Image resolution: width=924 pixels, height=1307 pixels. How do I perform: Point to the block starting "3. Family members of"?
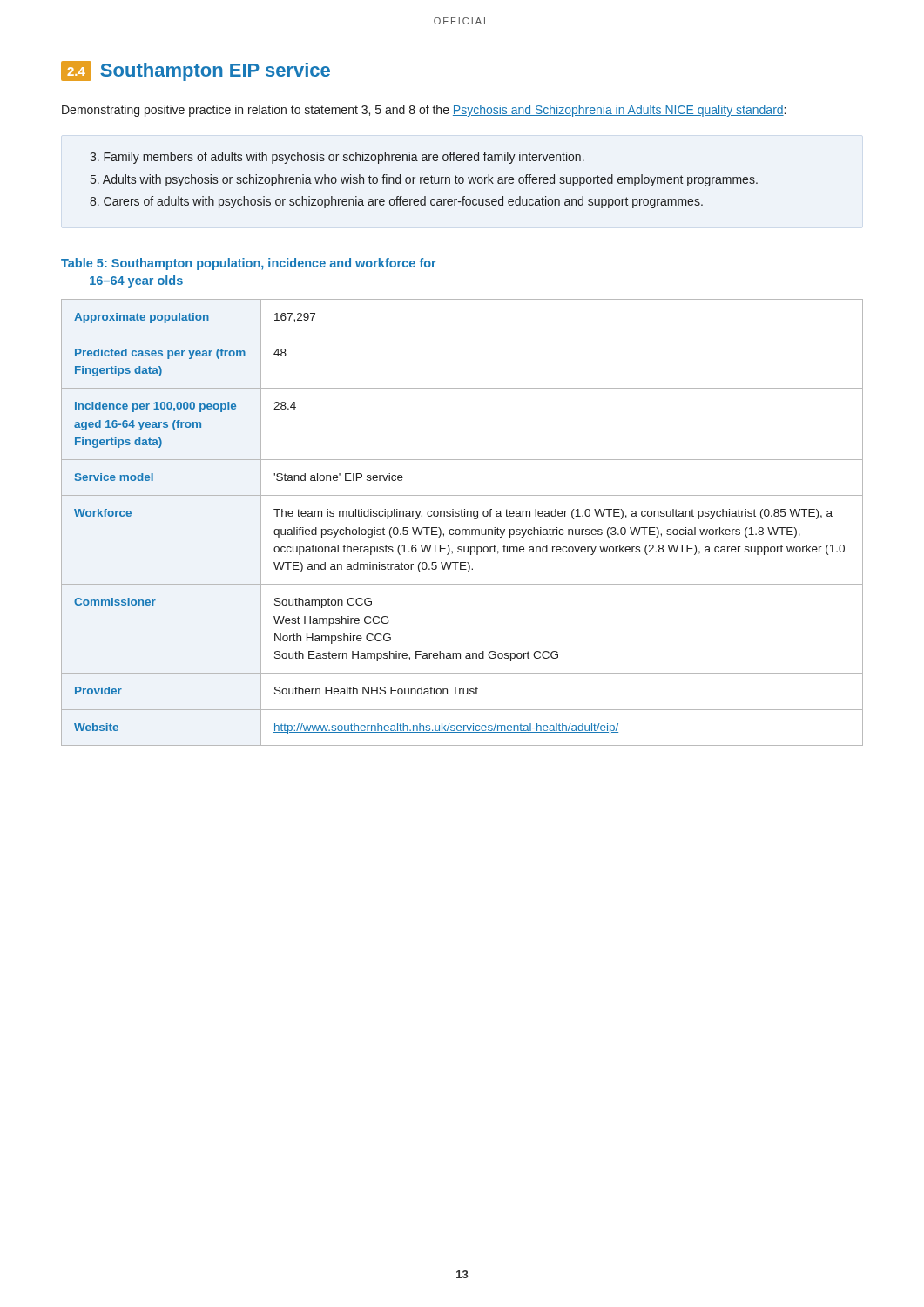click(x=337, y=157)
